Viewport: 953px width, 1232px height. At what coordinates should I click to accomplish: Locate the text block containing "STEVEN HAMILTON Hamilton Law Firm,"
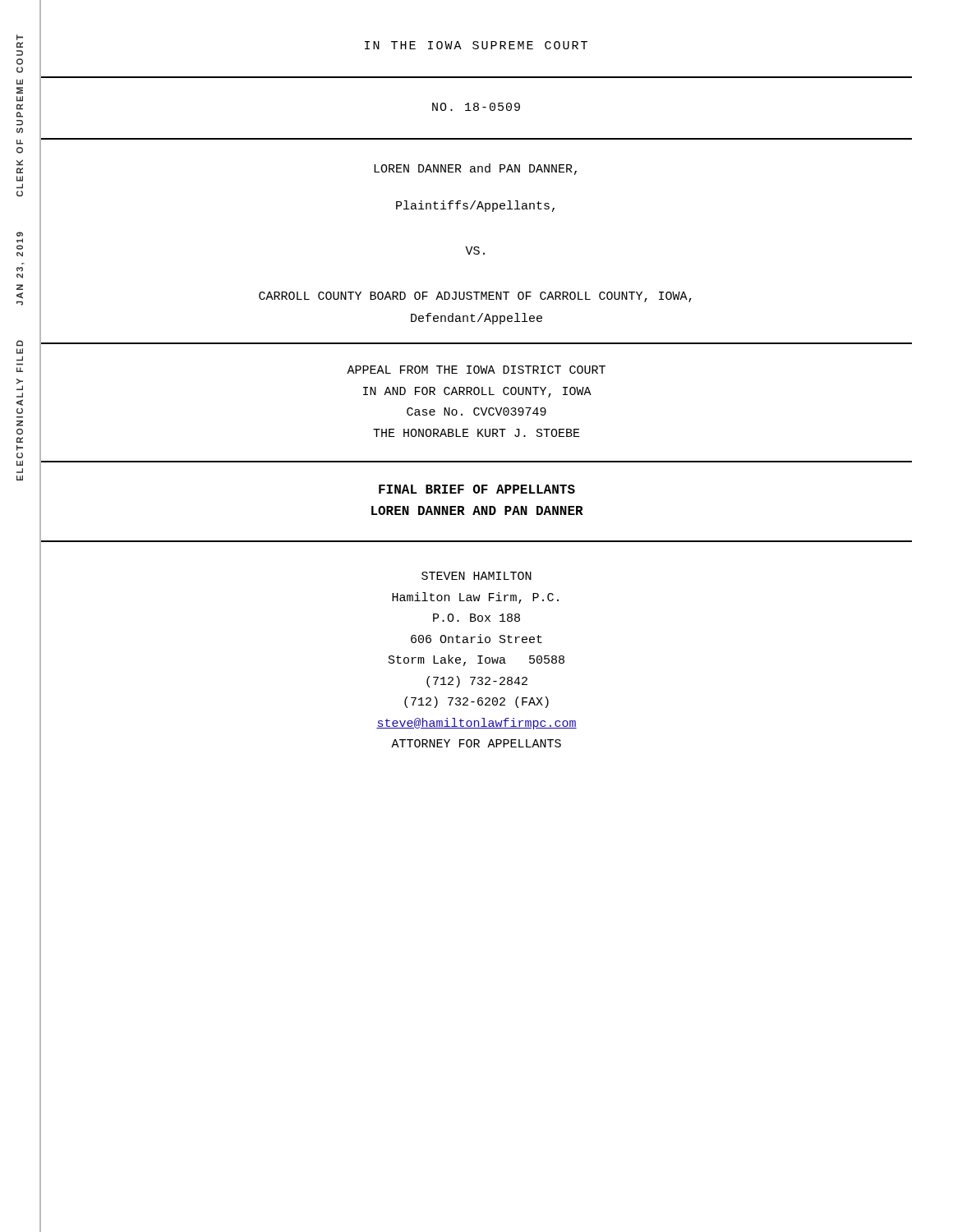pyautogui.click(x=476, y=661)
